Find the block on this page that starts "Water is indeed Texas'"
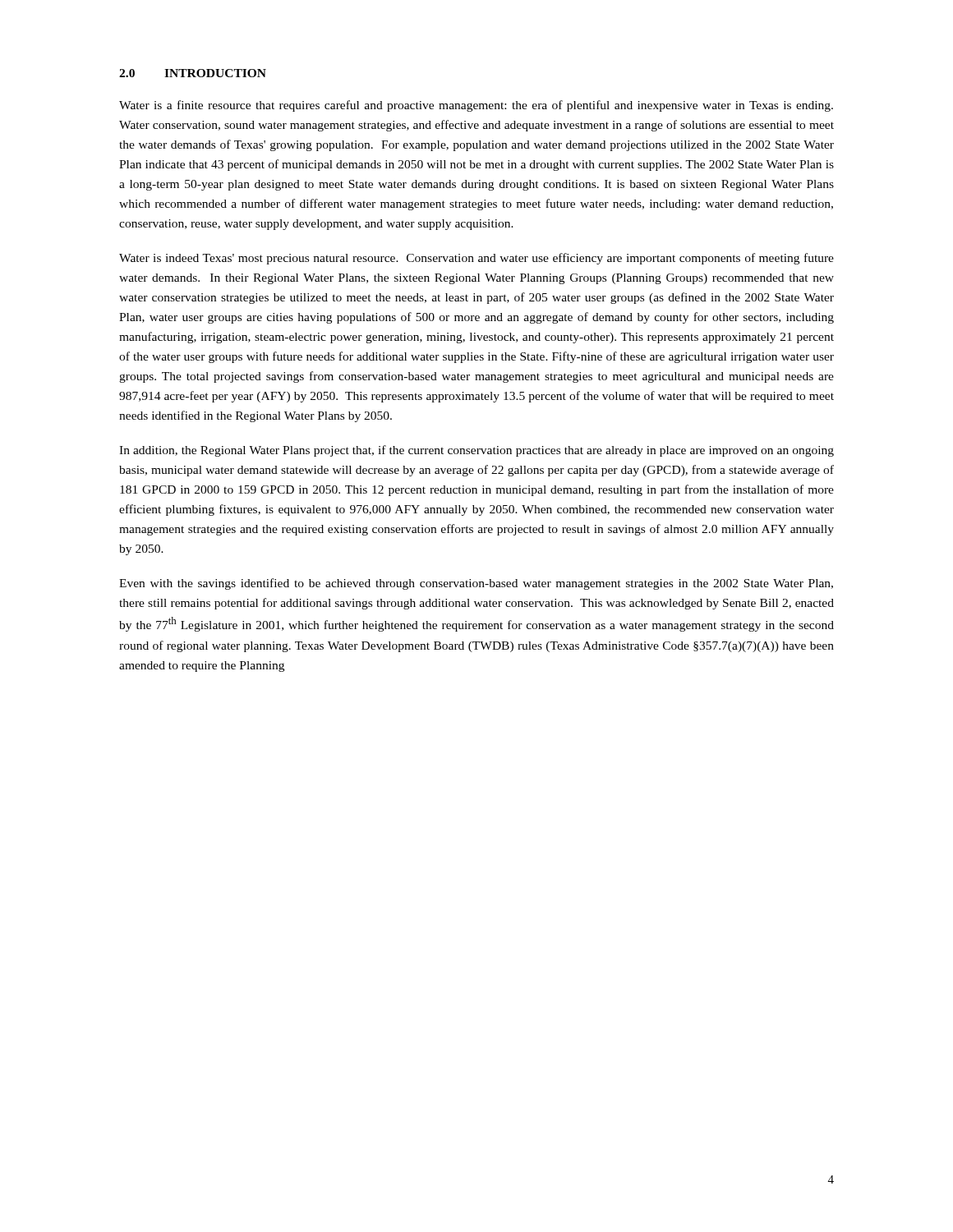953x1232 pixels. pyautogui.click(x=476, y=336)
